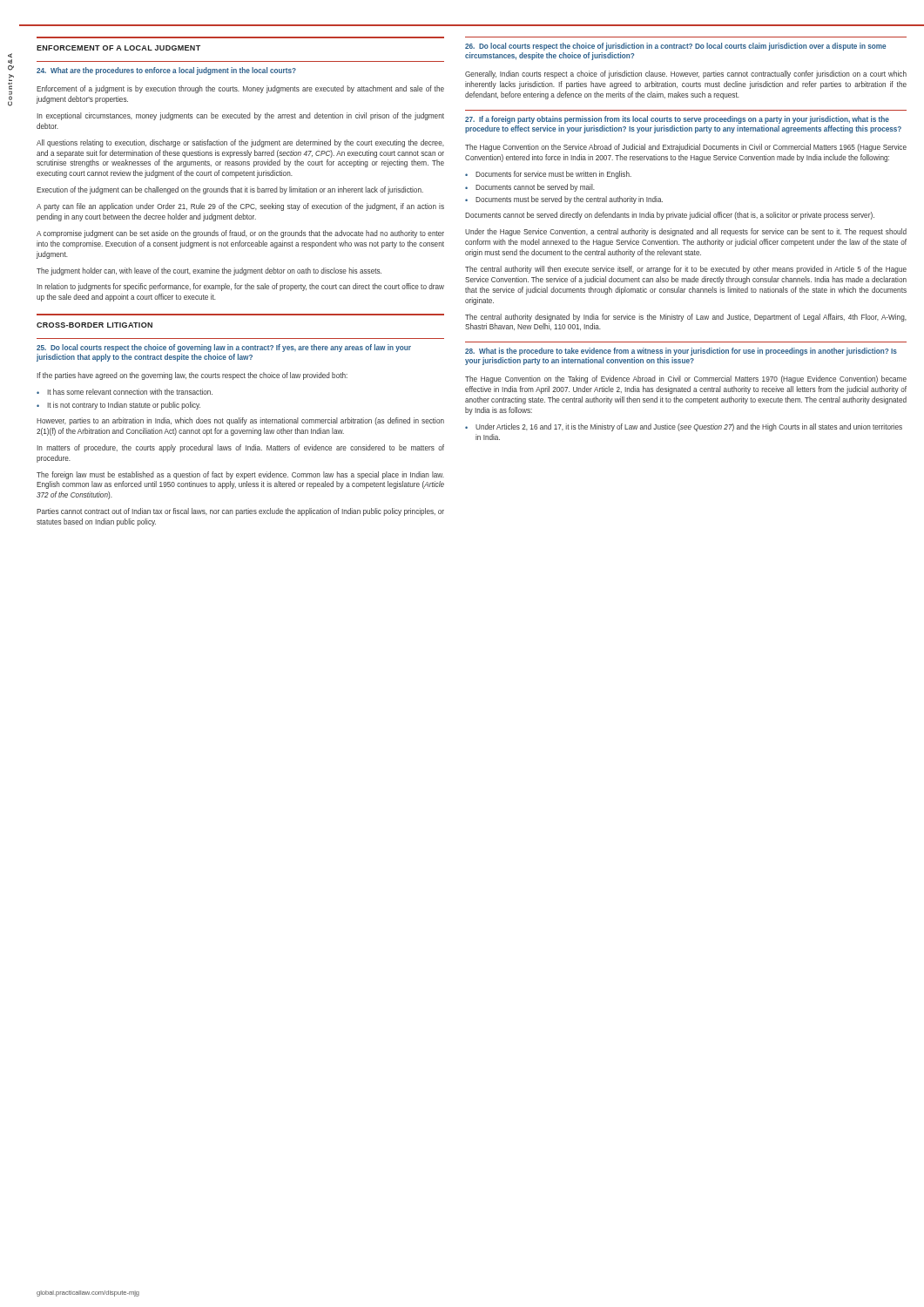Screen dimensions: 1307x924
Task: Click on the text block with the text "The foreign law must be established as"
Action: point(240,485)
